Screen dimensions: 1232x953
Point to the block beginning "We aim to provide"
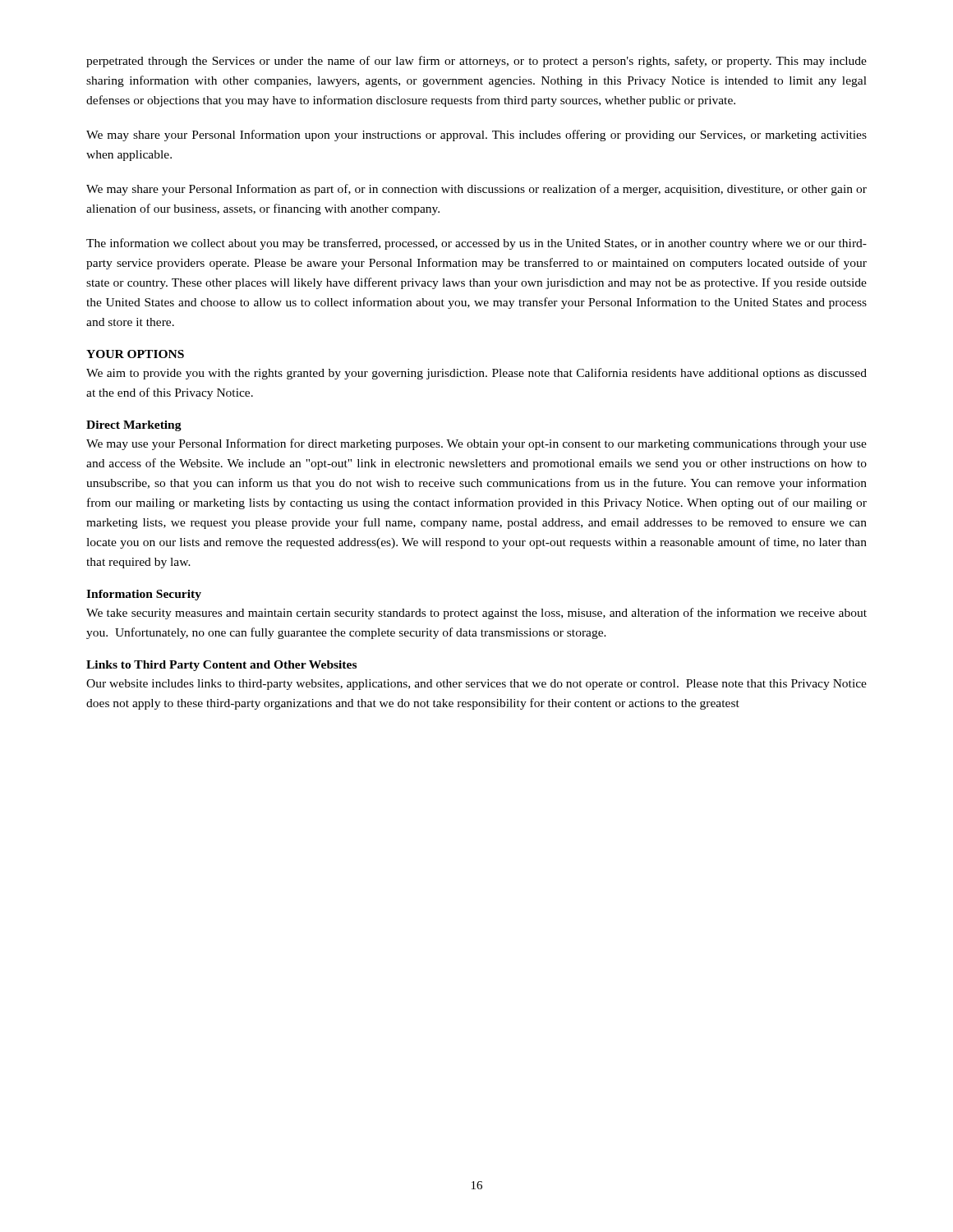click(476, 382)
